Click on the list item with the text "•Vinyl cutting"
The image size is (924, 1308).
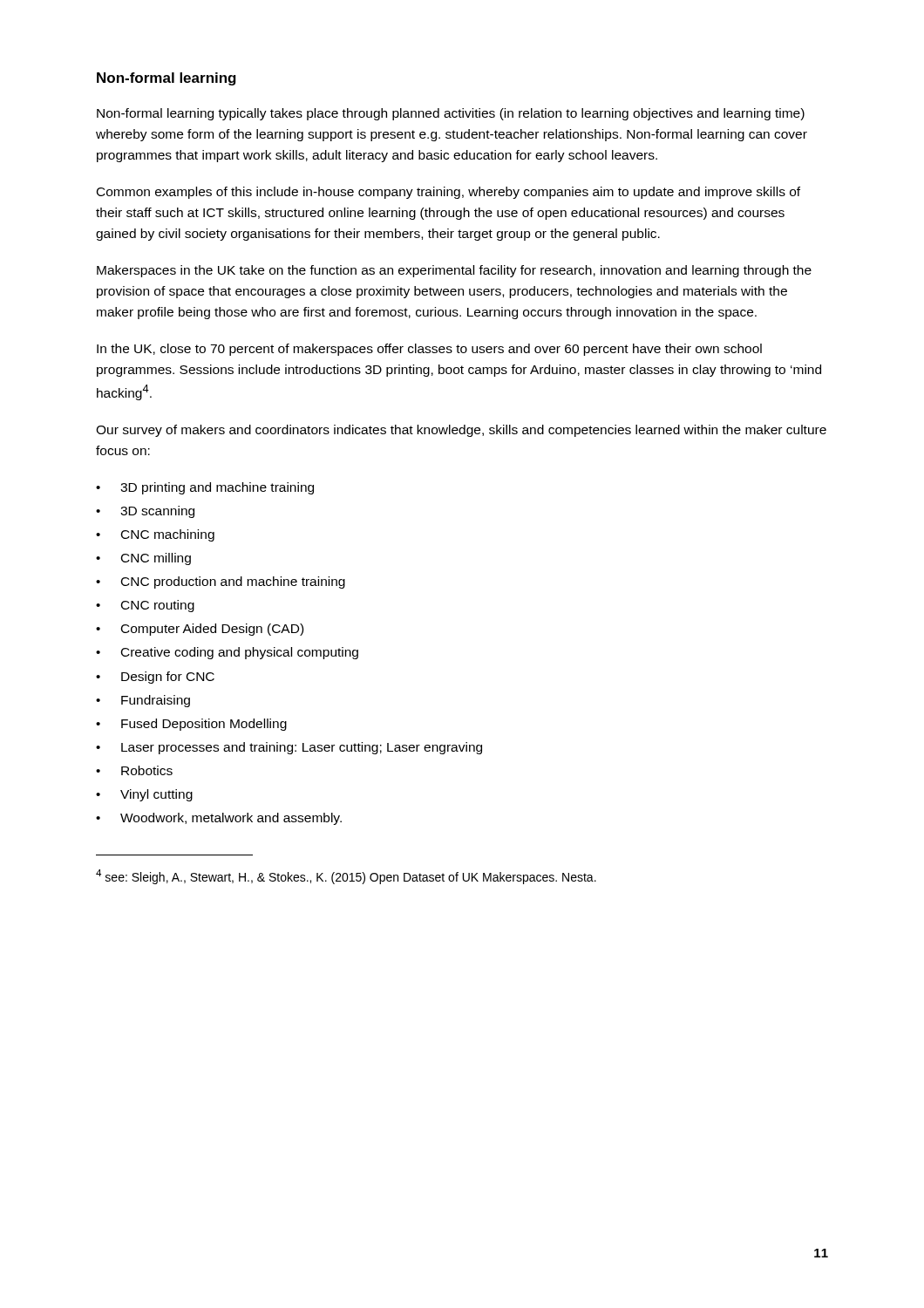tap(144, 794)
